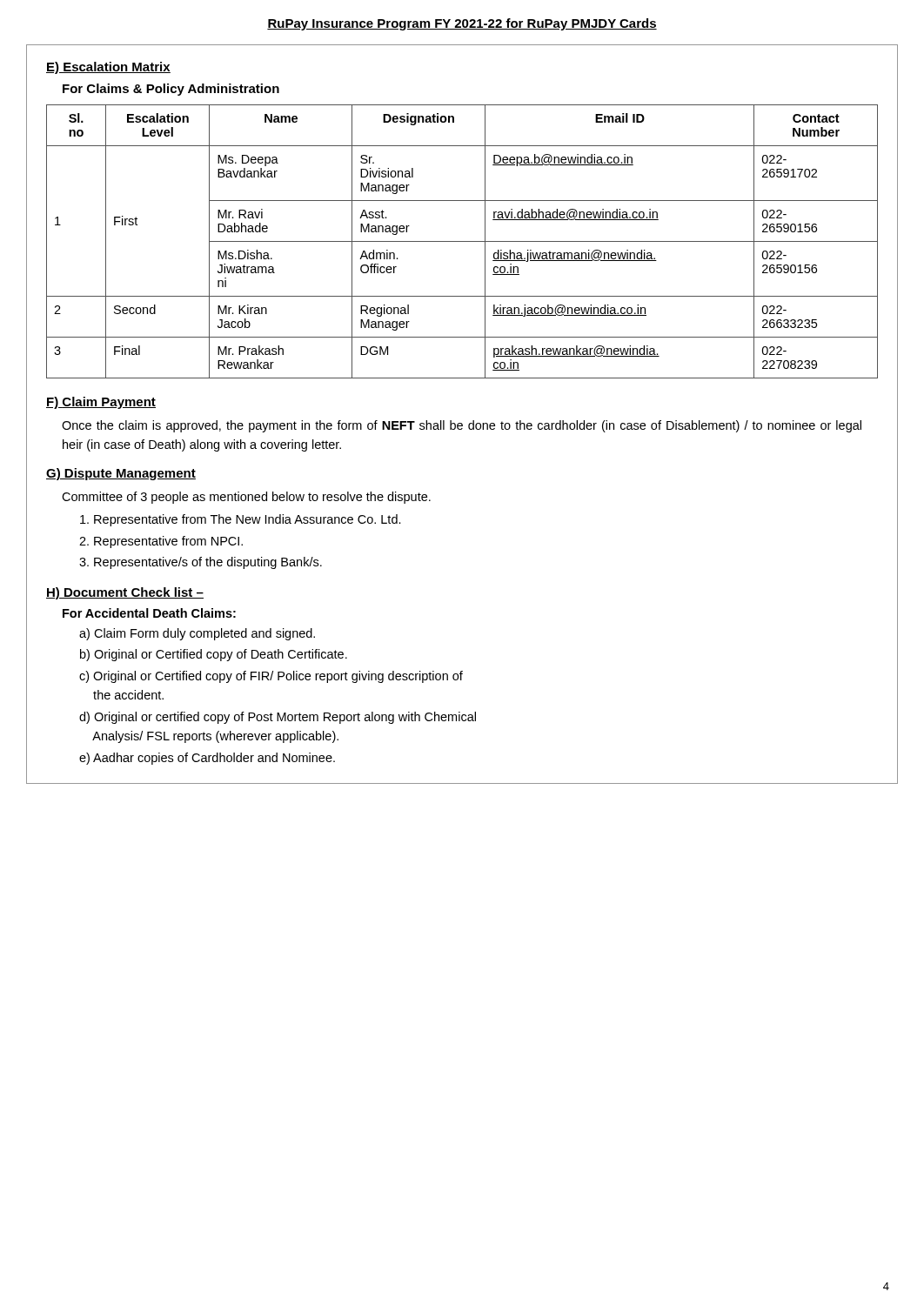Viewport: 924px width, 1305px height.
Task: Find "e) Aadhar copies of Cardholder and Nominee." on this page
Action: click(x=208, y=757)
